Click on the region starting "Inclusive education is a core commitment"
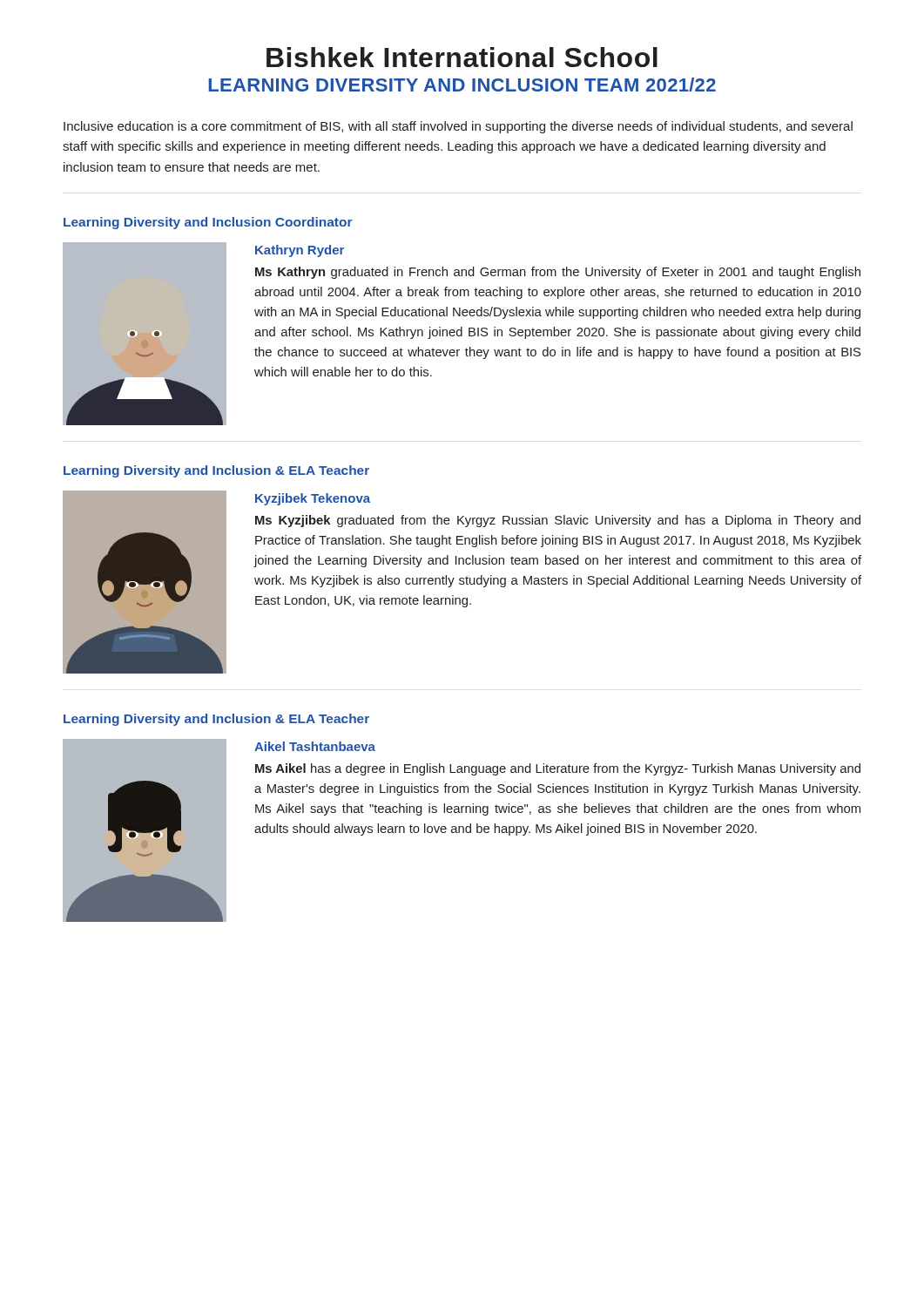The height and width of the screenshot is (1307, 924). click(x=458, y=146)
